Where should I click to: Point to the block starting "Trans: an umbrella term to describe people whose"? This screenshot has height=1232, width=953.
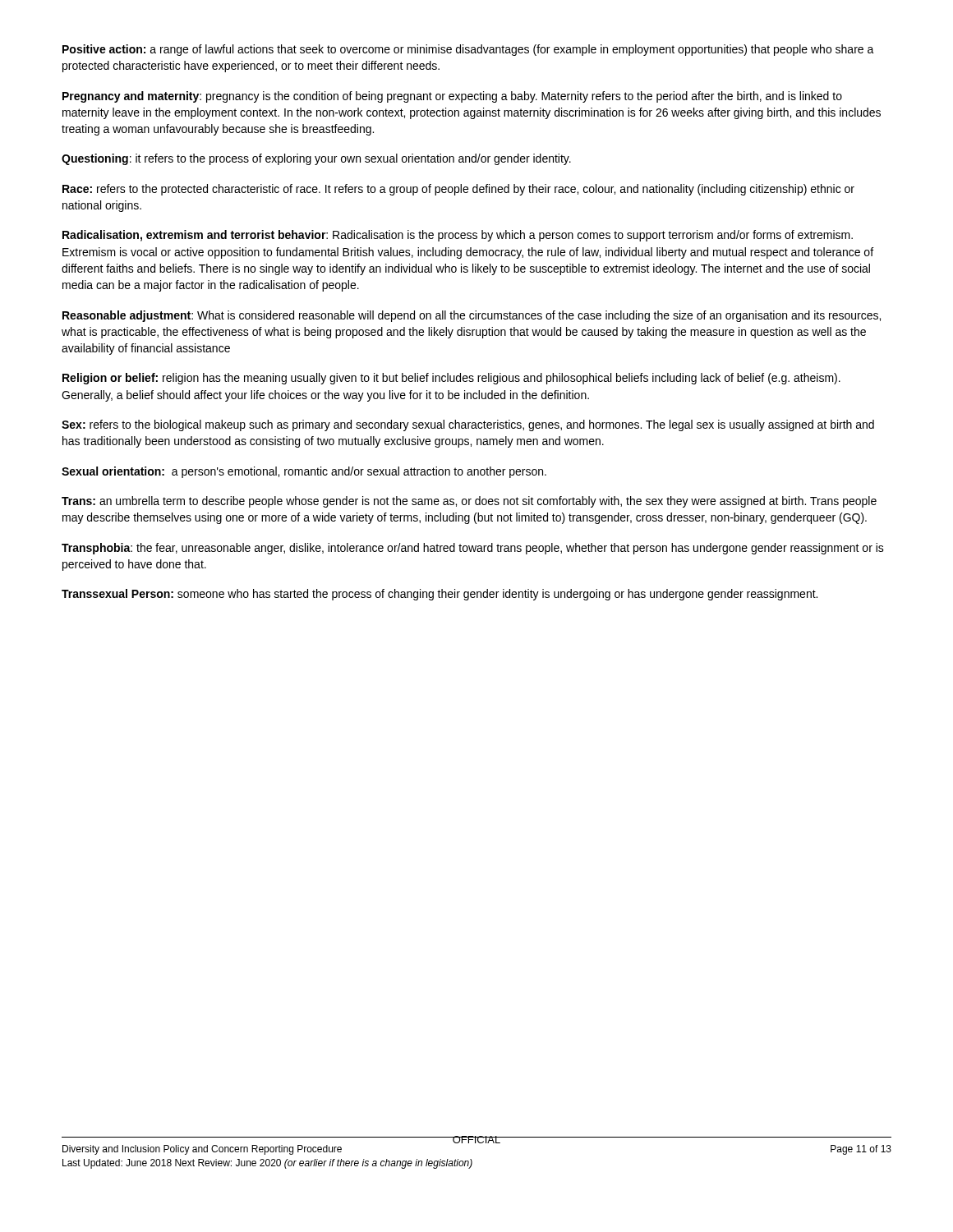(469, 509)
